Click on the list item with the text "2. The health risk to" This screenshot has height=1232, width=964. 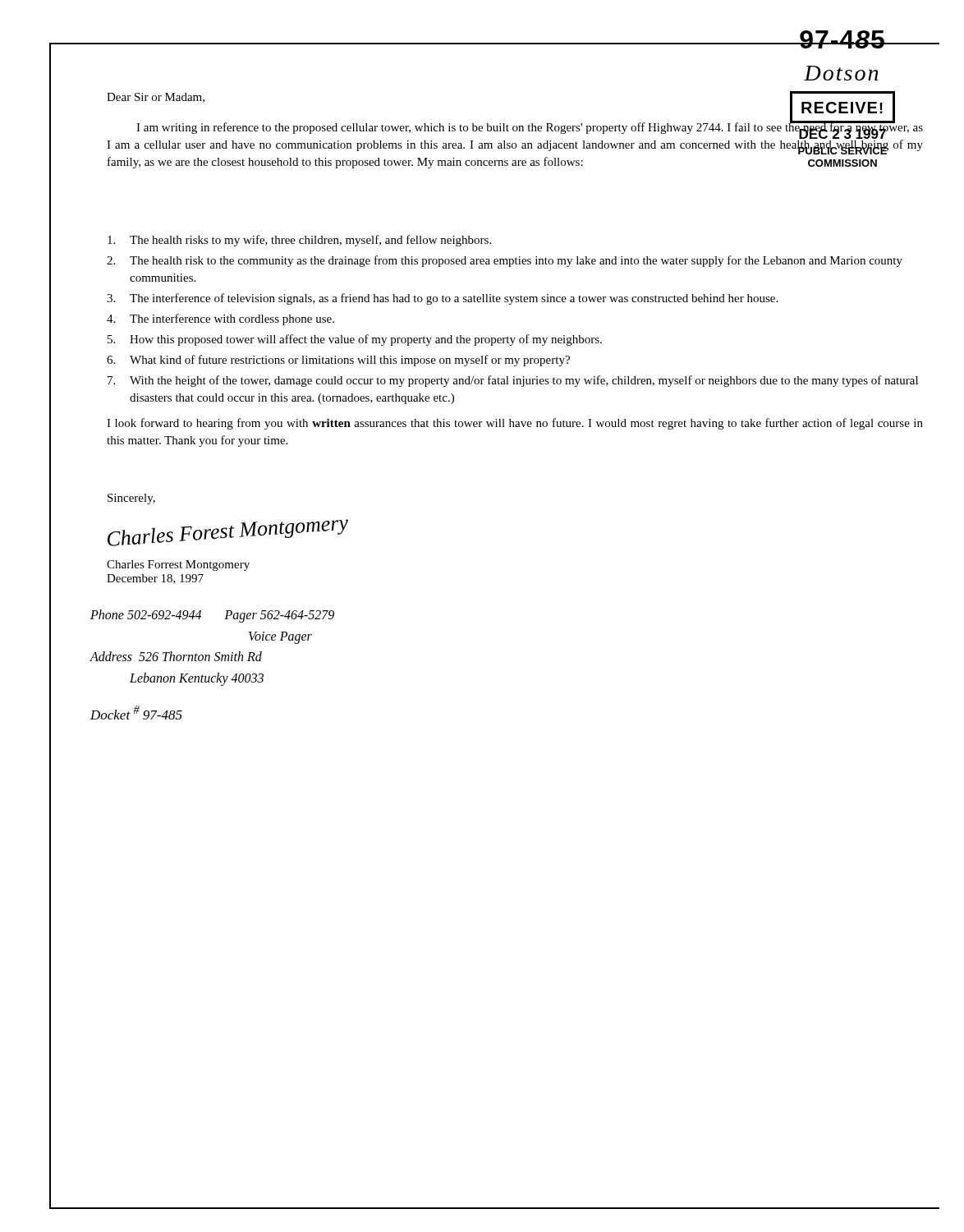[515, 269]
